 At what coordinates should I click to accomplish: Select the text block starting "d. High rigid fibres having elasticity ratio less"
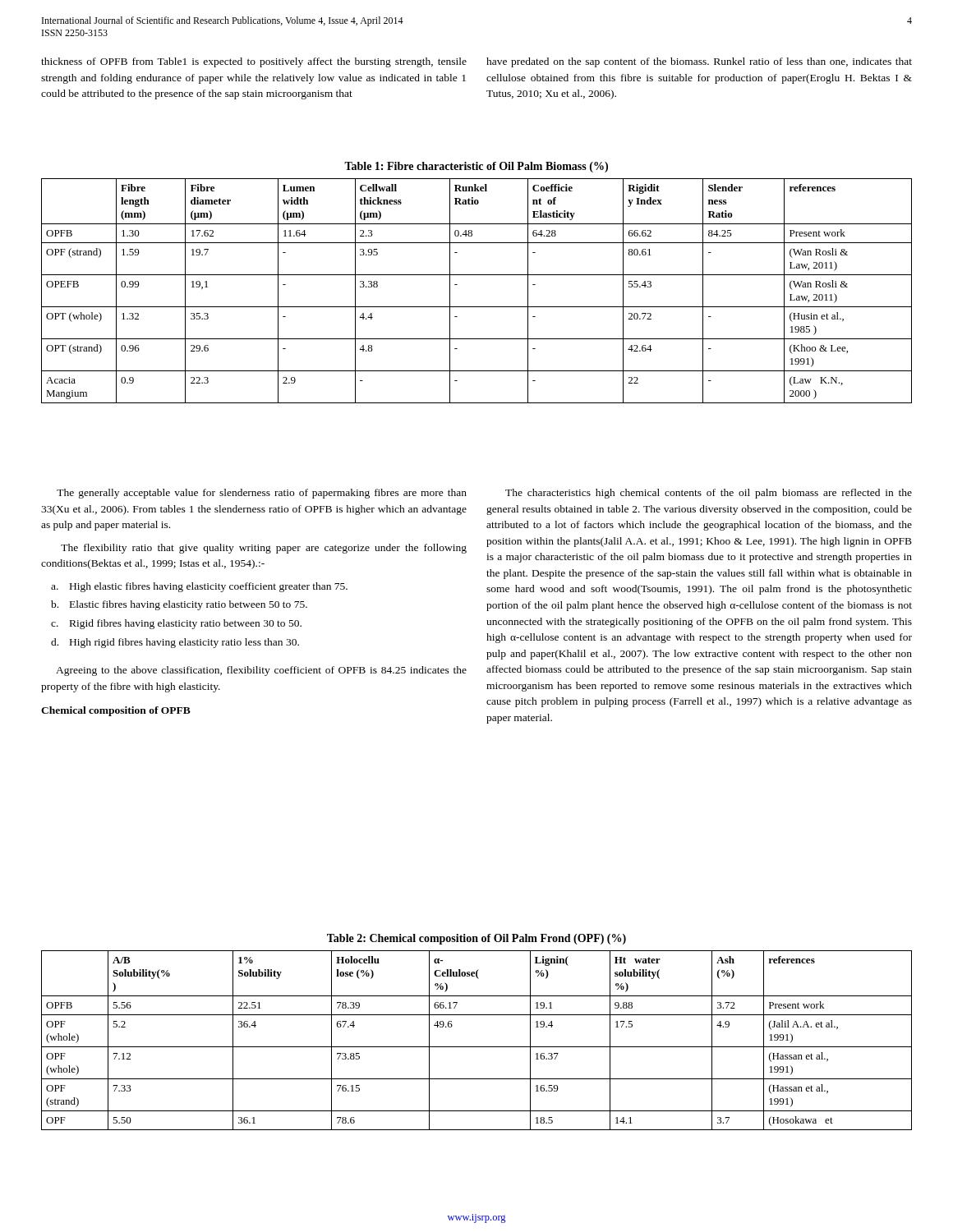pyautogui.click(x=175, y=642)
